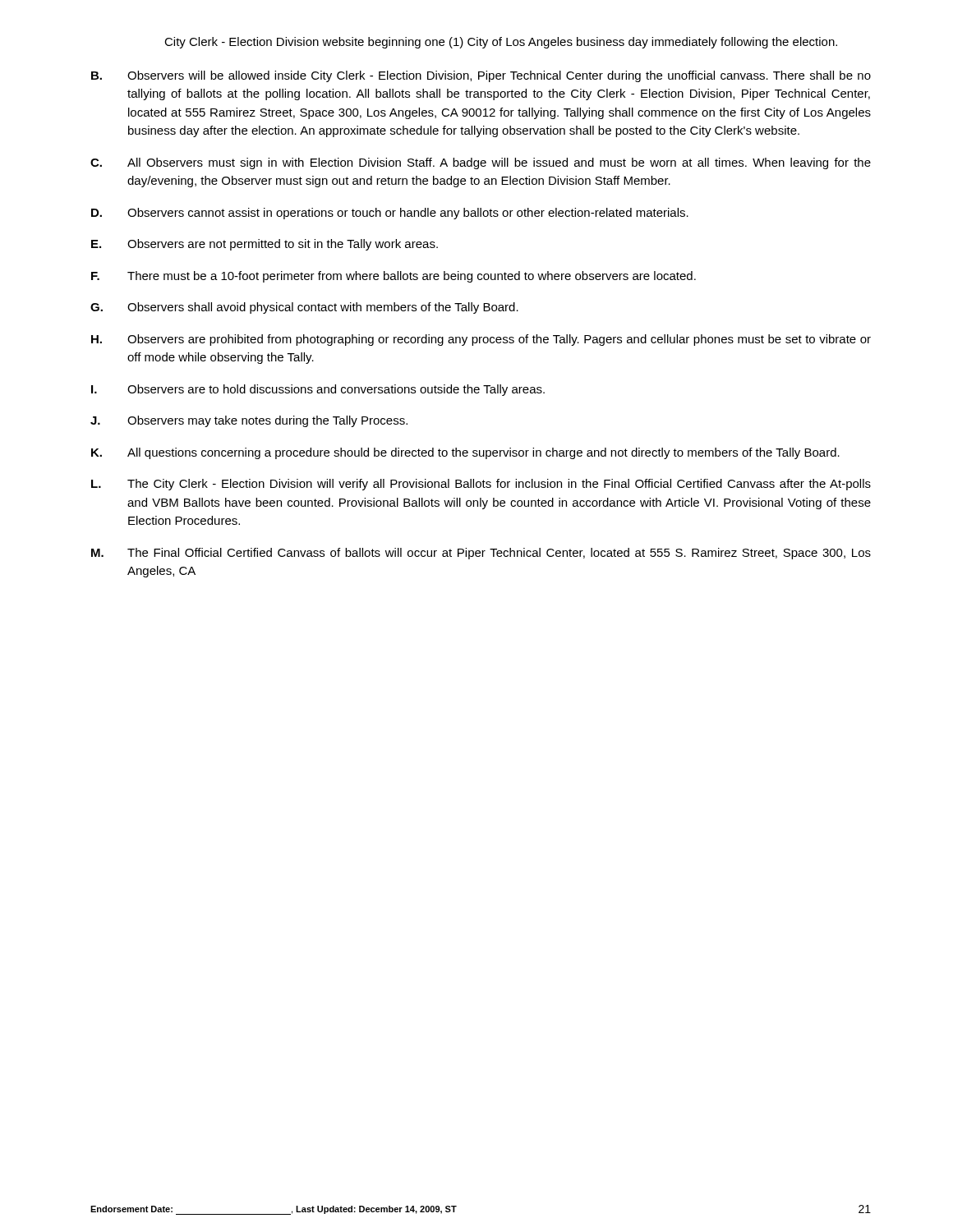Click on the block starting "City Clerk - Election Division website"

[x=501, y=41]
